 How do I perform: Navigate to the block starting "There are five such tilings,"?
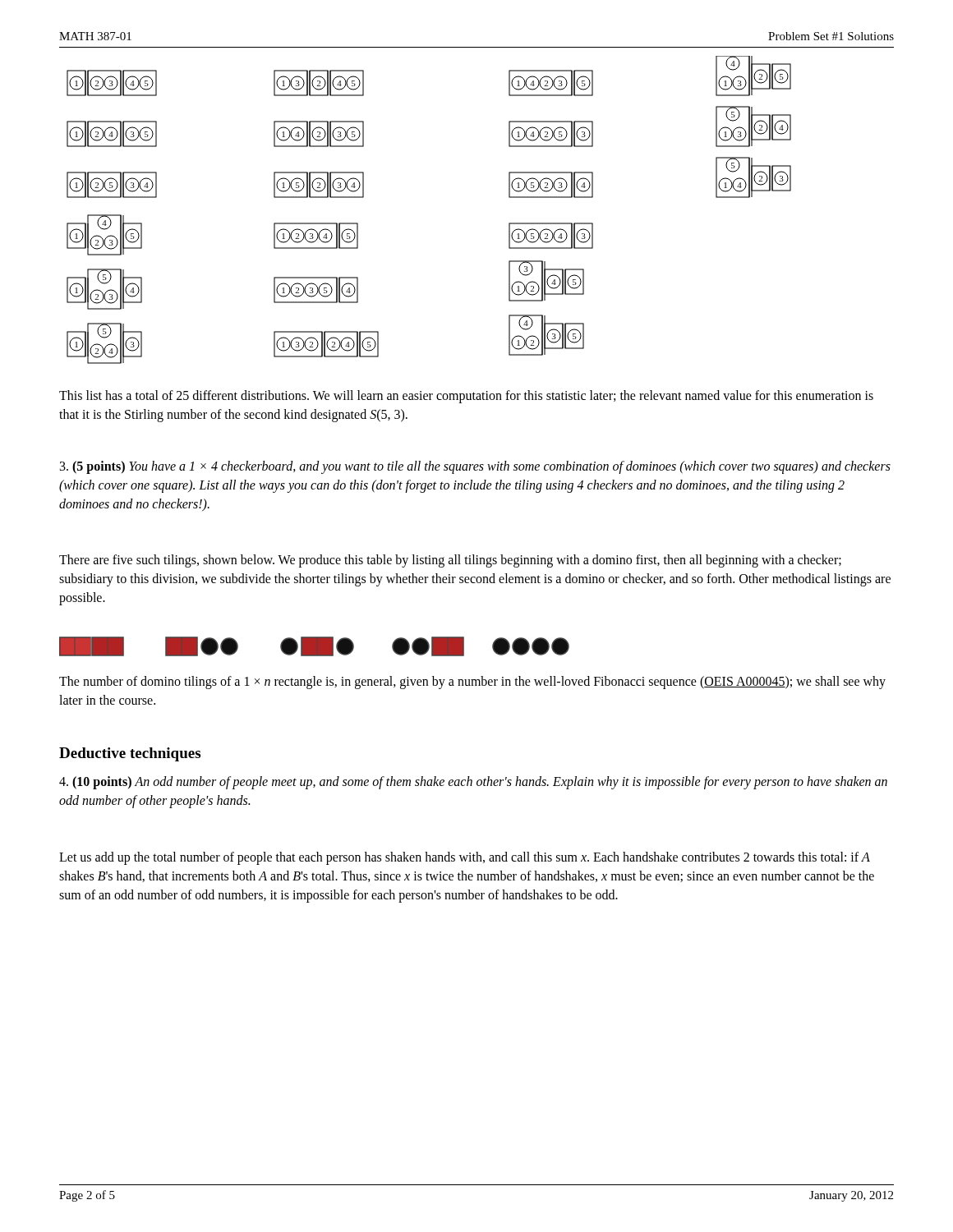click(x=475, y=579)
